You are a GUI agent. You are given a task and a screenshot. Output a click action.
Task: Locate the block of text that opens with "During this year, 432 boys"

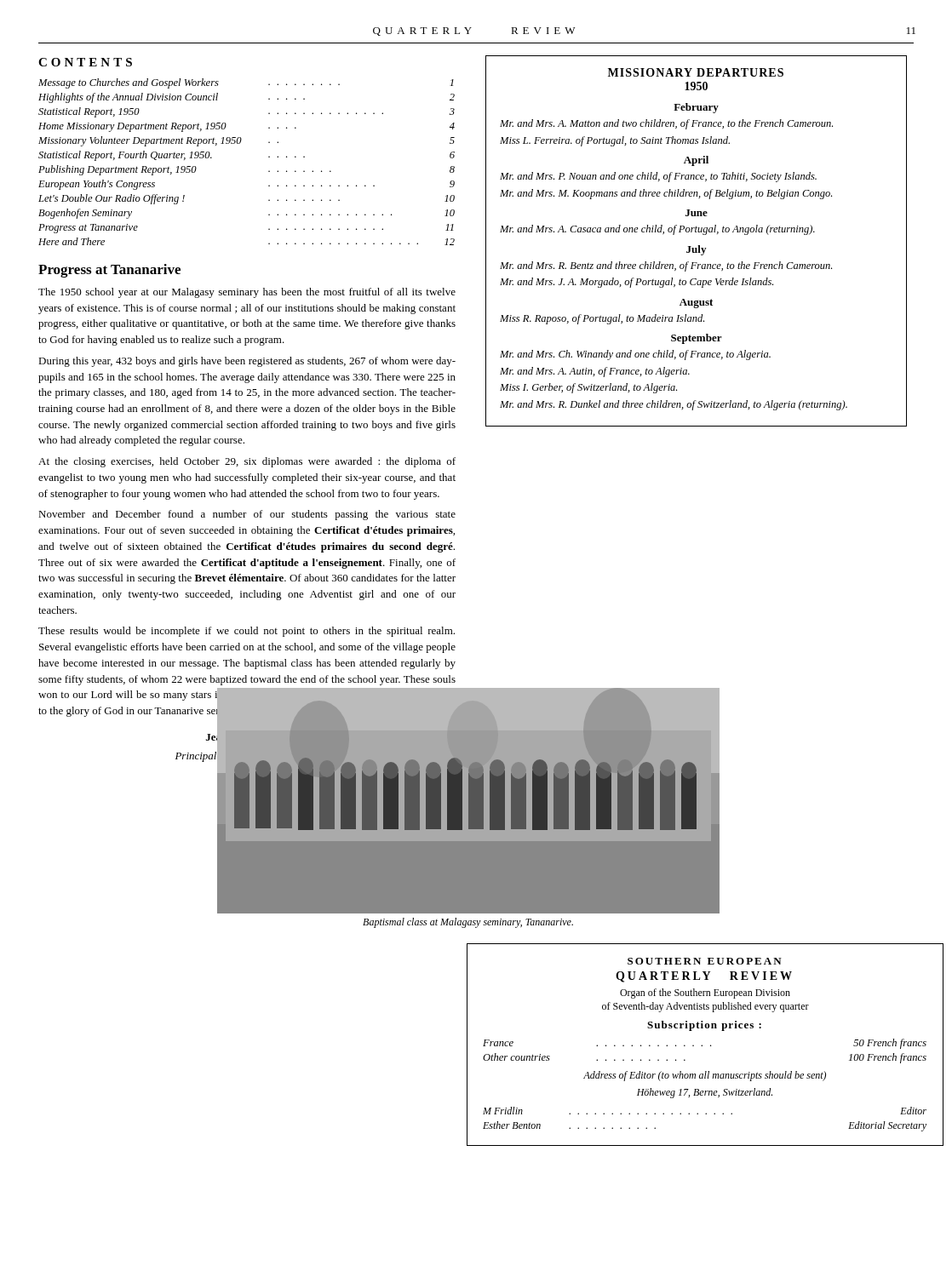coord(247,400)
